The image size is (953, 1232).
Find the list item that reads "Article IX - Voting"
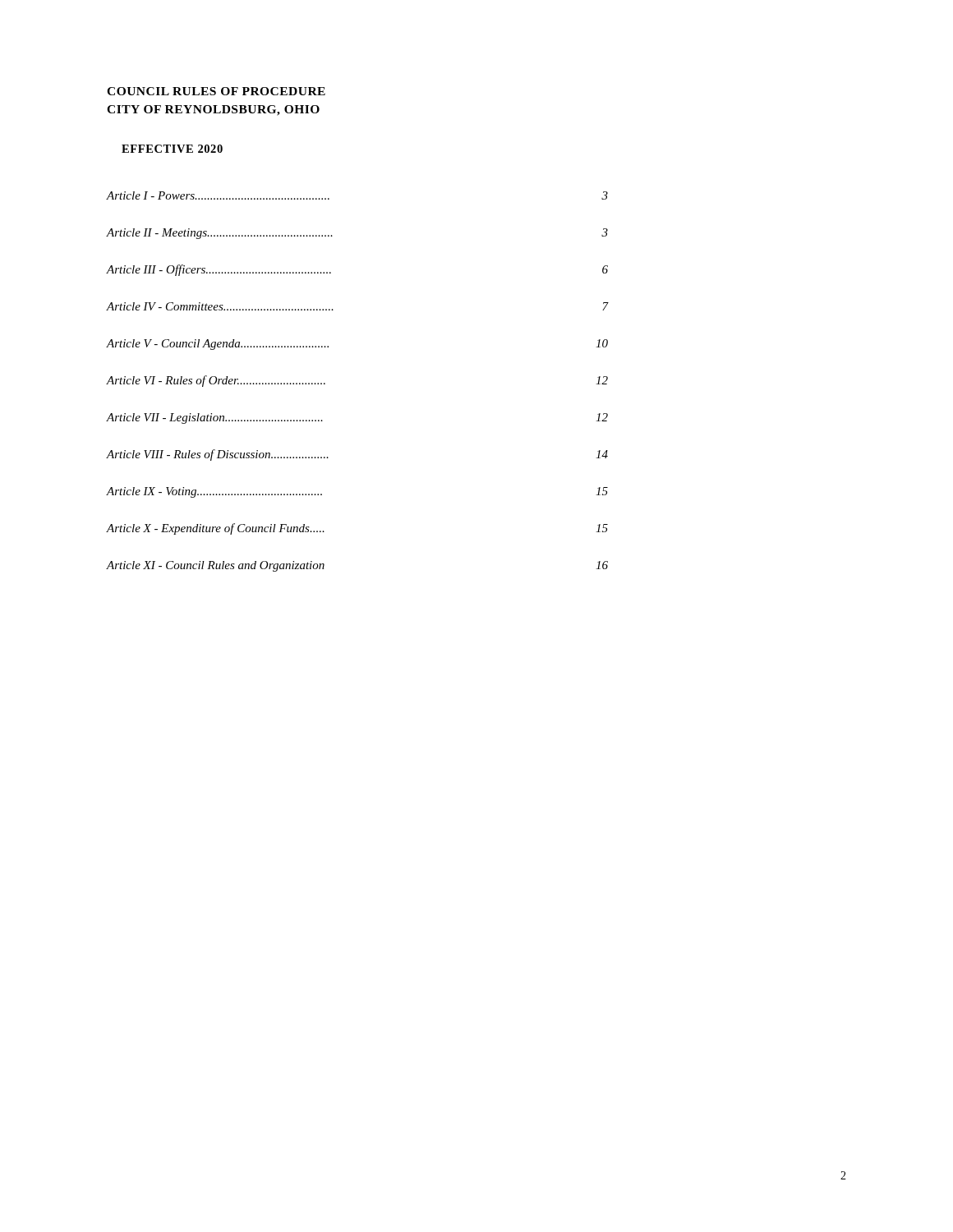(191, 492)
